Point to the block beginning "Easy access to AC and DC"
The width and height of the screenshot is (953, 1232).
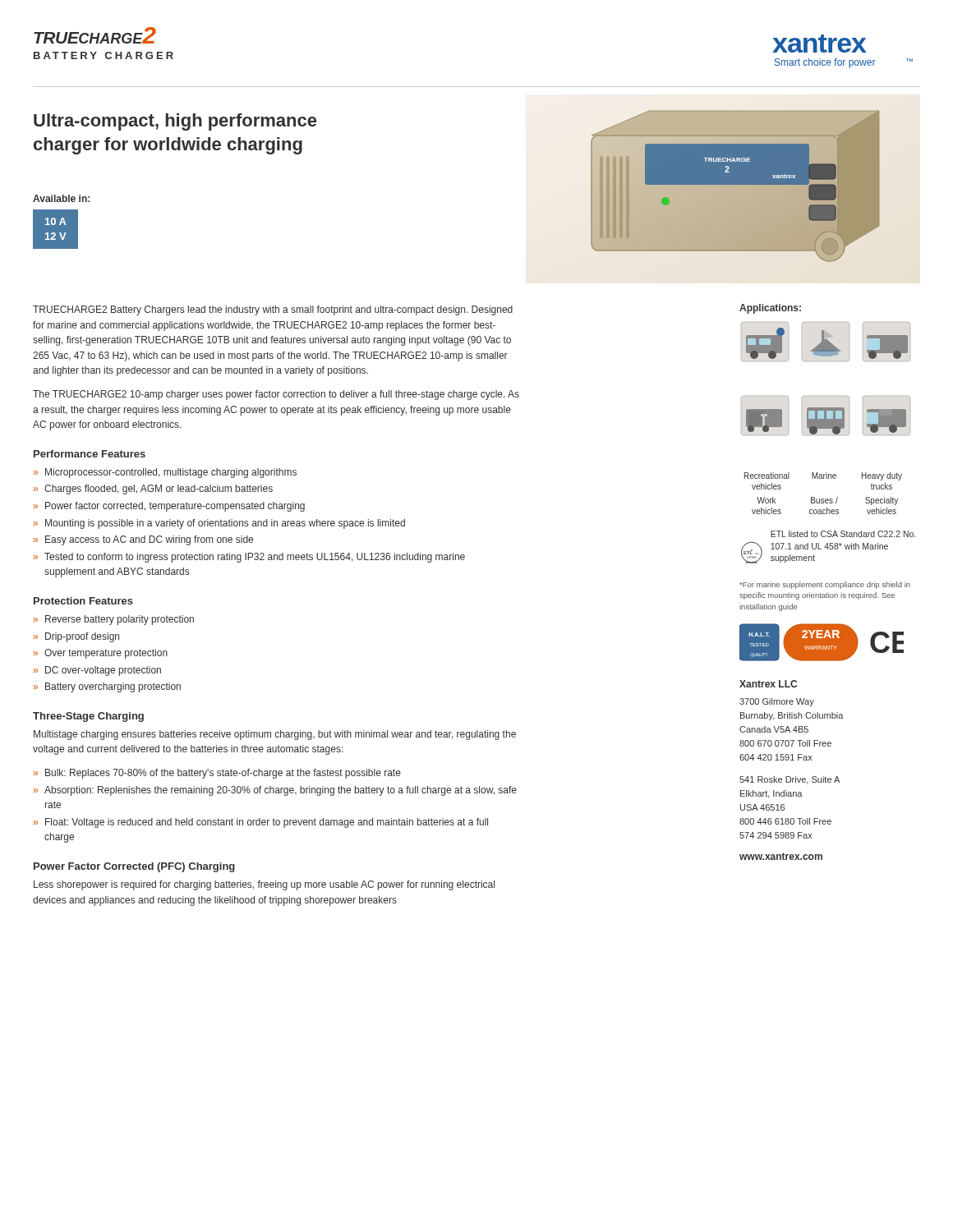click(149, 540)
